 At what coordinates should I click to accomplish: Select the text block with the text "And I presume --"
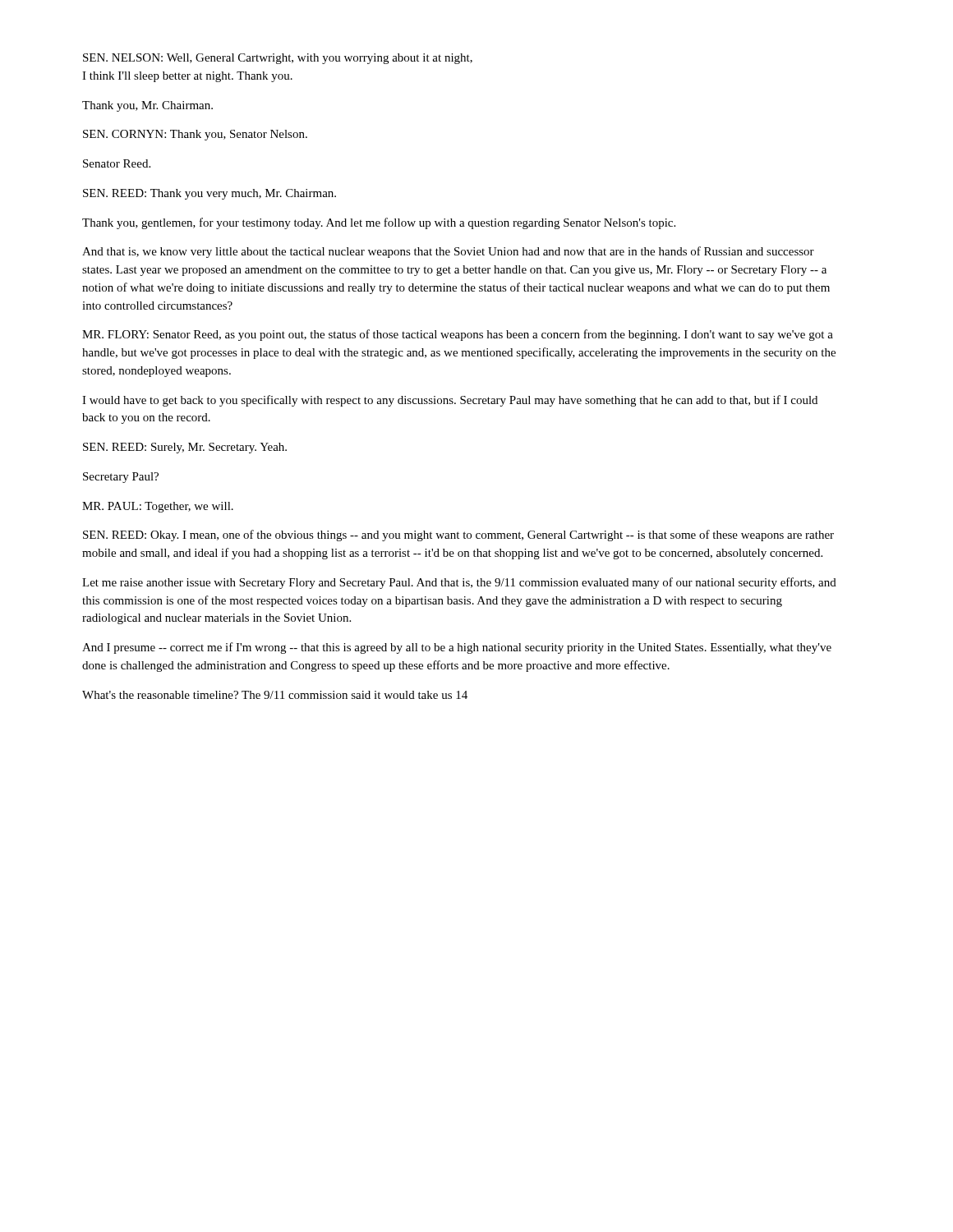coord(457,656)
